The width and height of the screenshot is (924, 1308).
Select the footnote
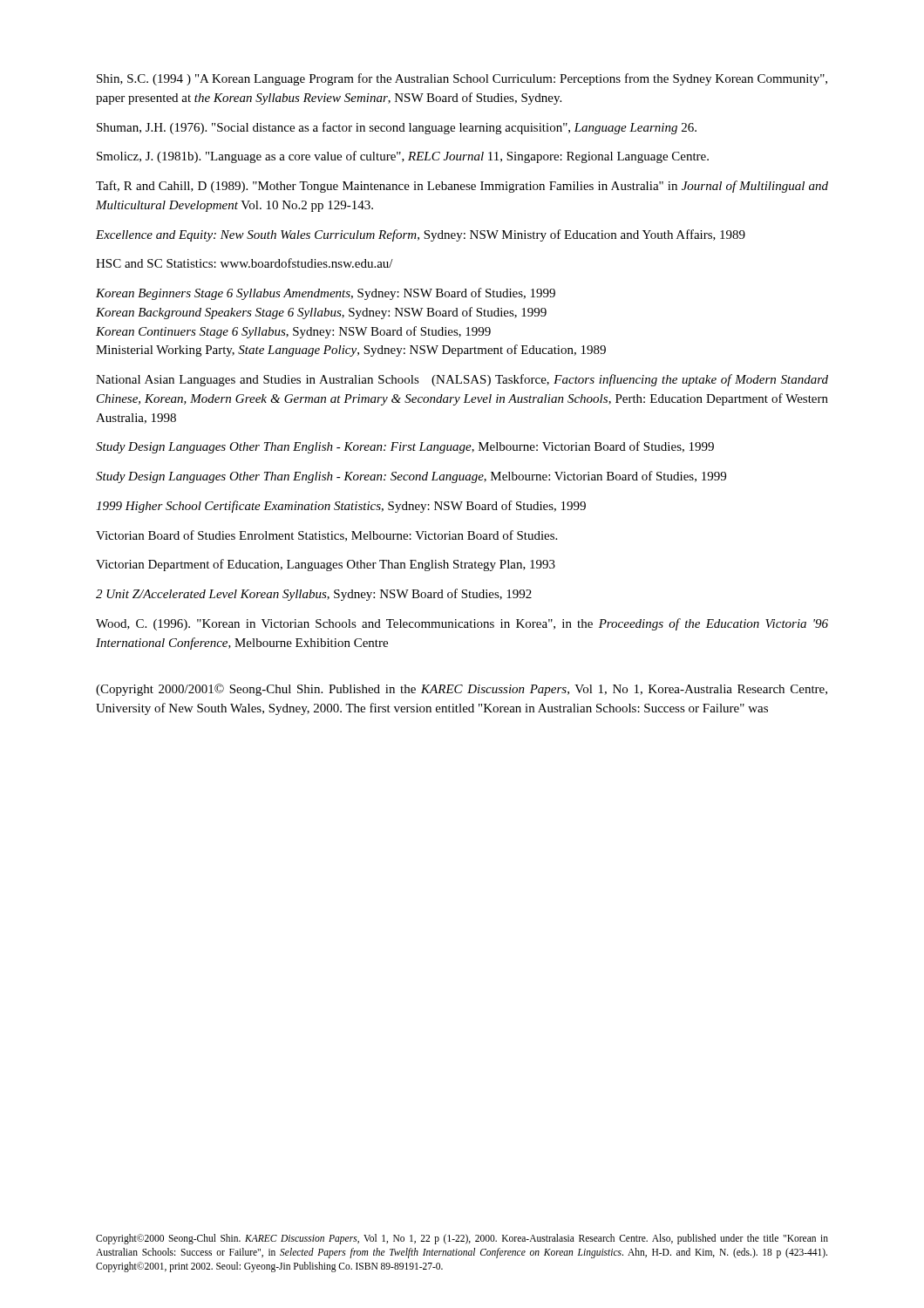(x=462, y=1252)
